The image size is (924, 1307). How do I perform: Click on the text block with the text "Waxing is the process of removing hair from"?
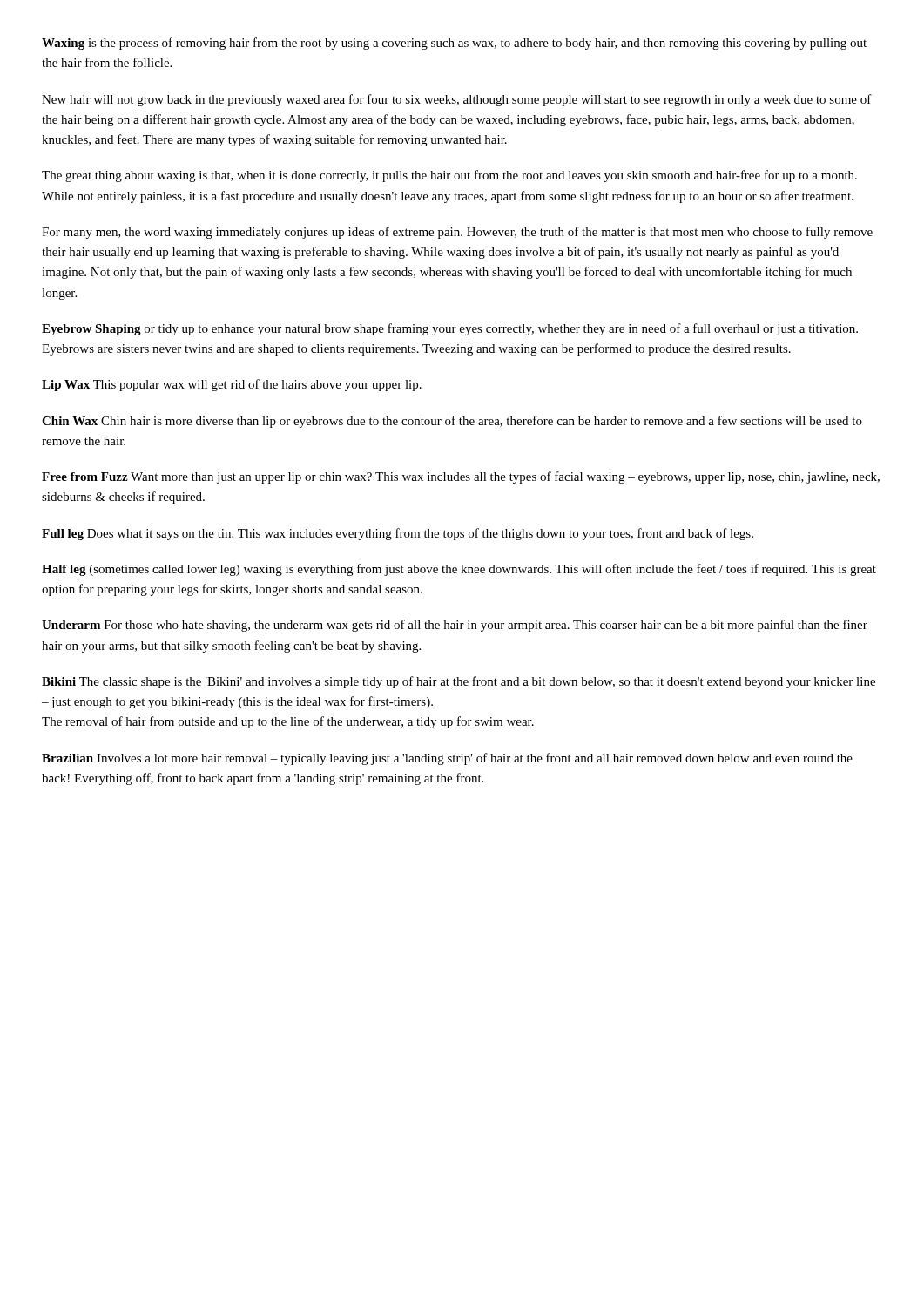(x=454, y=53)
